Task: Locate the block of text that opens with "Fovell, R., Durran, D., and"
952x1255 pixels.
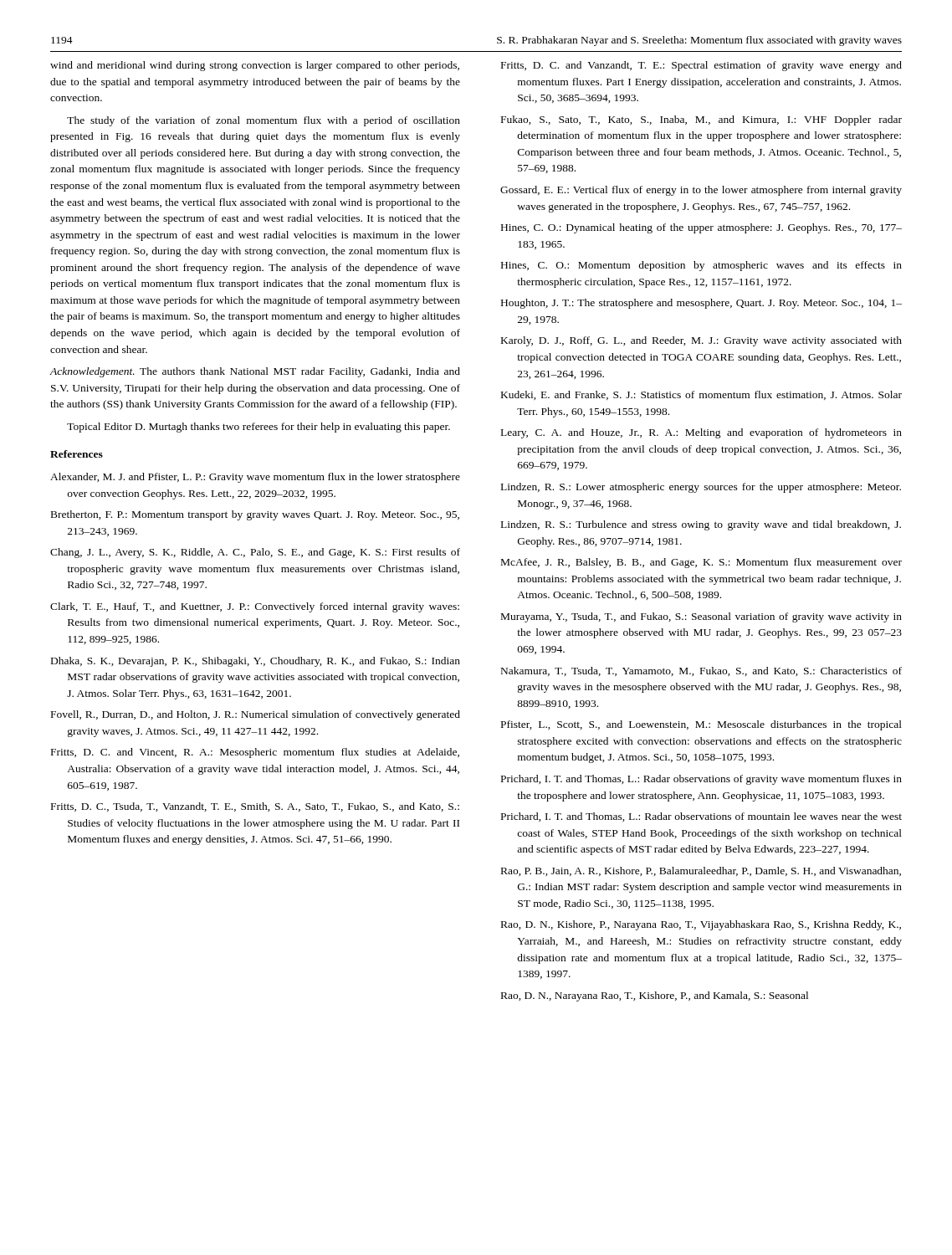Action: (255, 723)
